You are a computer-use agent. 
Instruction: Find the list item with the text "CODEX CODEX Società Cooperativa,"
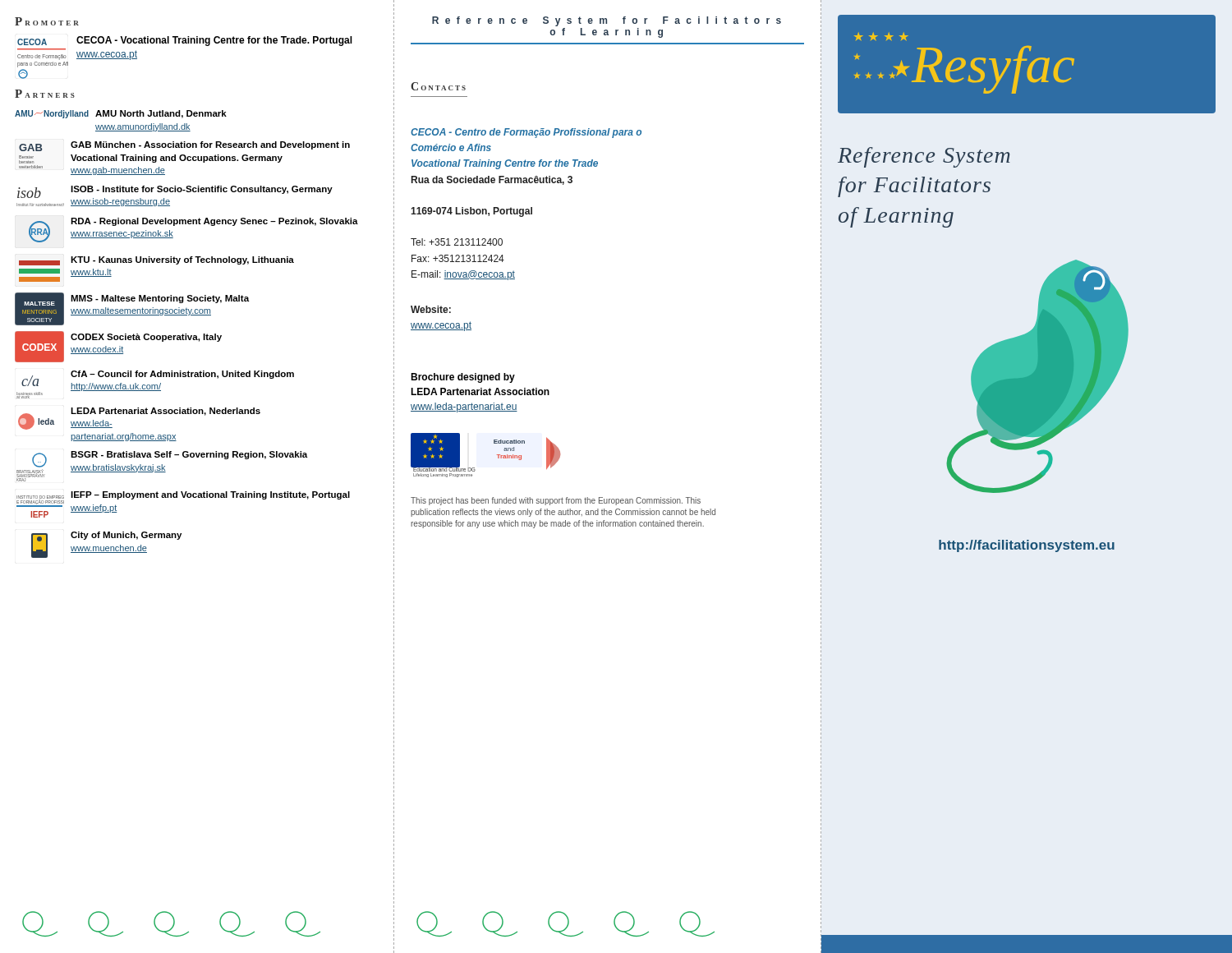click(118, 346)
